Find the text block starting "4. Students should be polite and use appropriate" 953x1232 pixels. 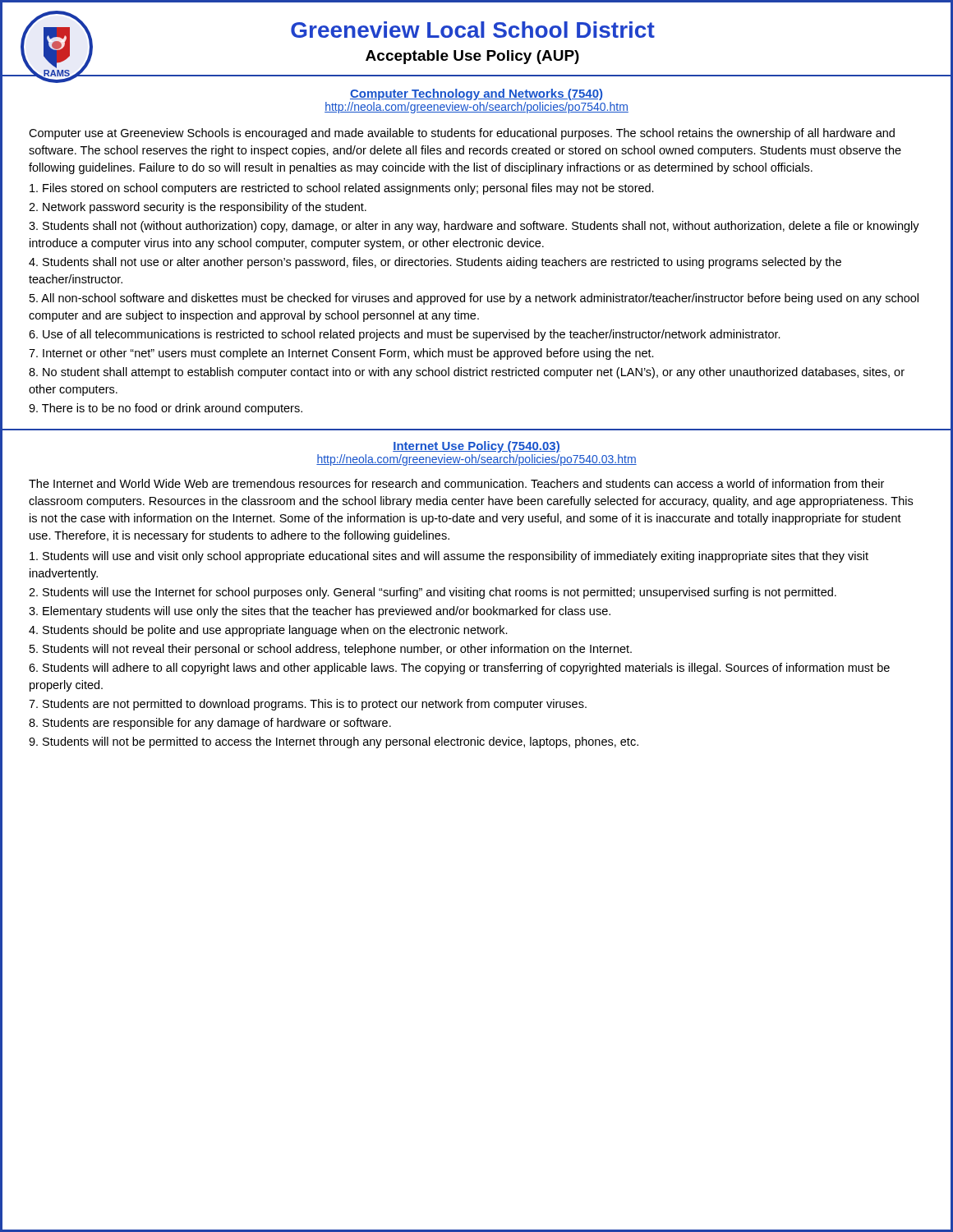[269, 630]
